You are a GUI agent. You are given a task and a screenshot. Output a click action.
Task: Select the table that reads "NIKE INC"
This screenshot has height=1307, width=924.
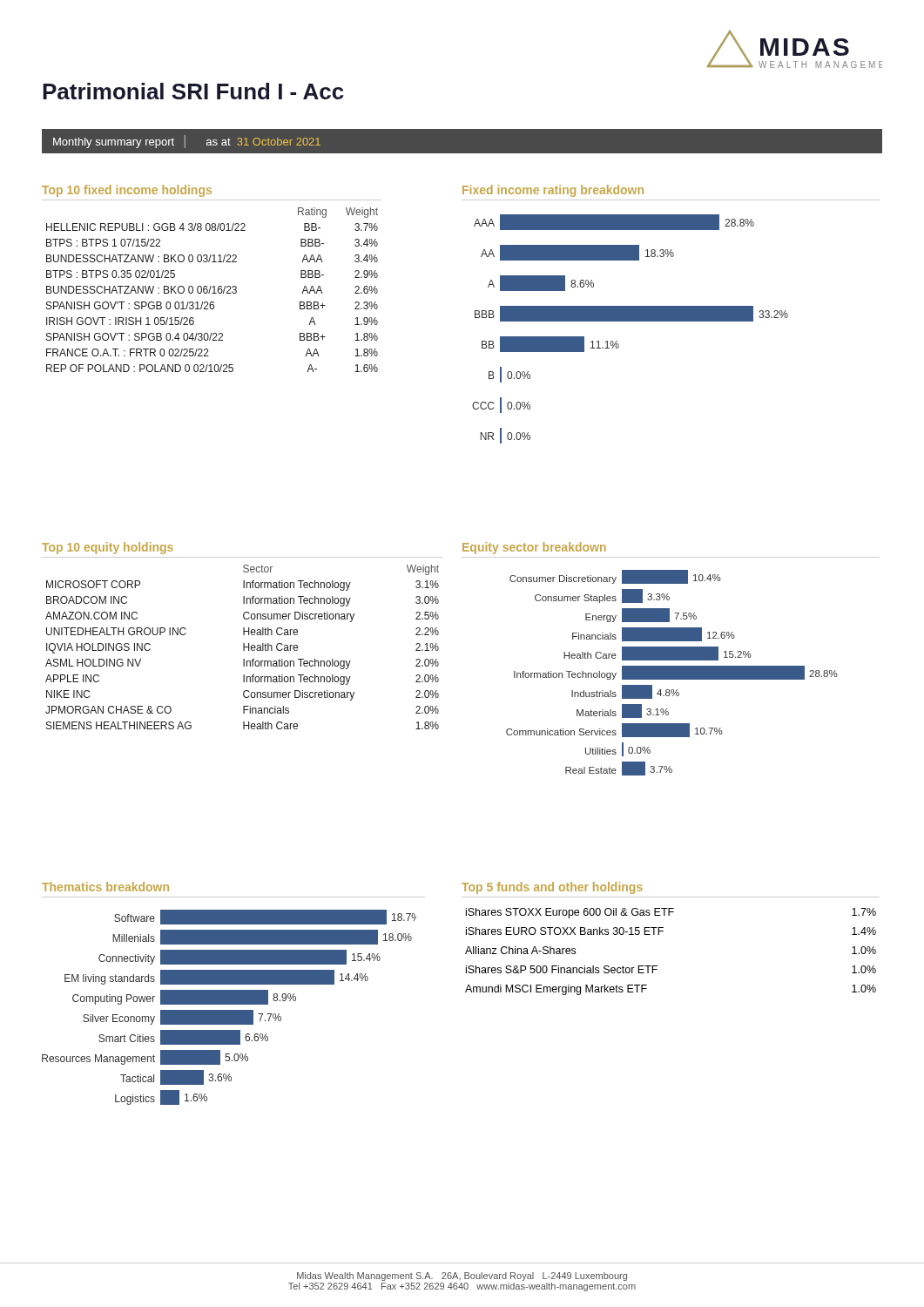[242, 647]
